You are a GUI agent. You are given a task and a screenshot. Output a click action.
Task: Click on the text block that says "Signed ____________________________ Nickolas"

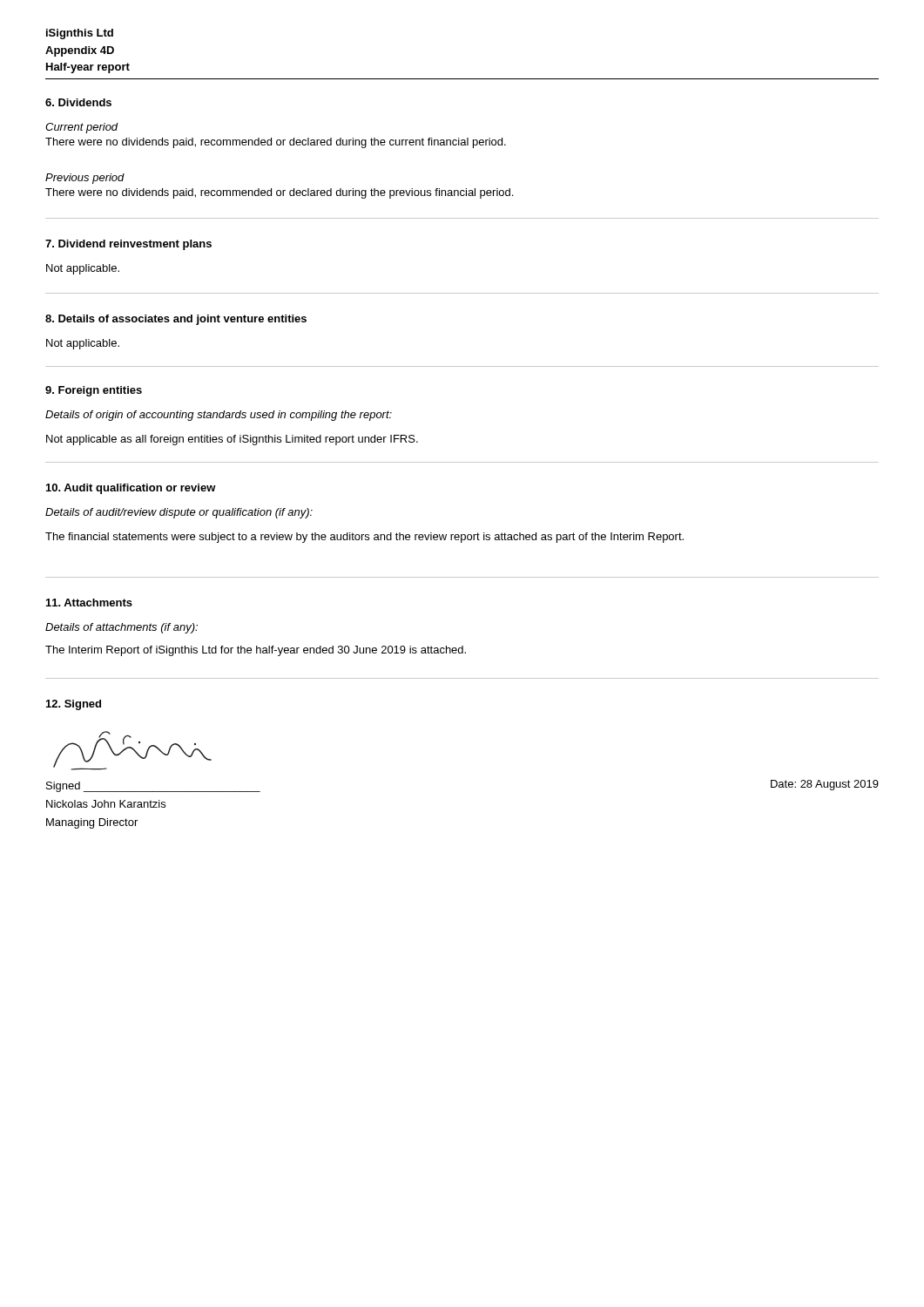[x=153, y=804]
